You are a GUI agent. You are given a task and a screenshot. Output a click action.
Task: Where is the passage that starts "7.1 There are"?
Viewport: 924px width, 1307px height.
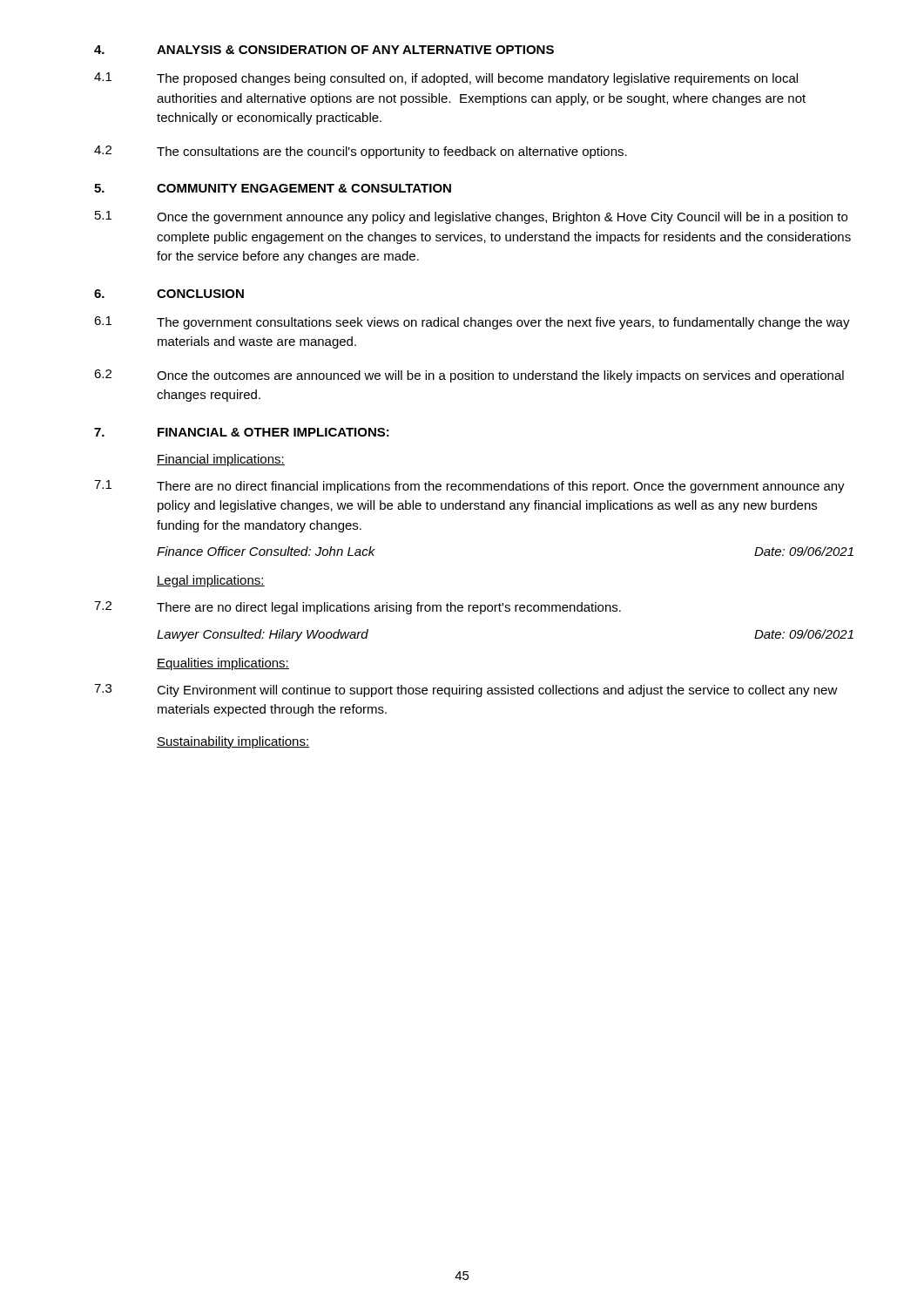tap(474, 506)
